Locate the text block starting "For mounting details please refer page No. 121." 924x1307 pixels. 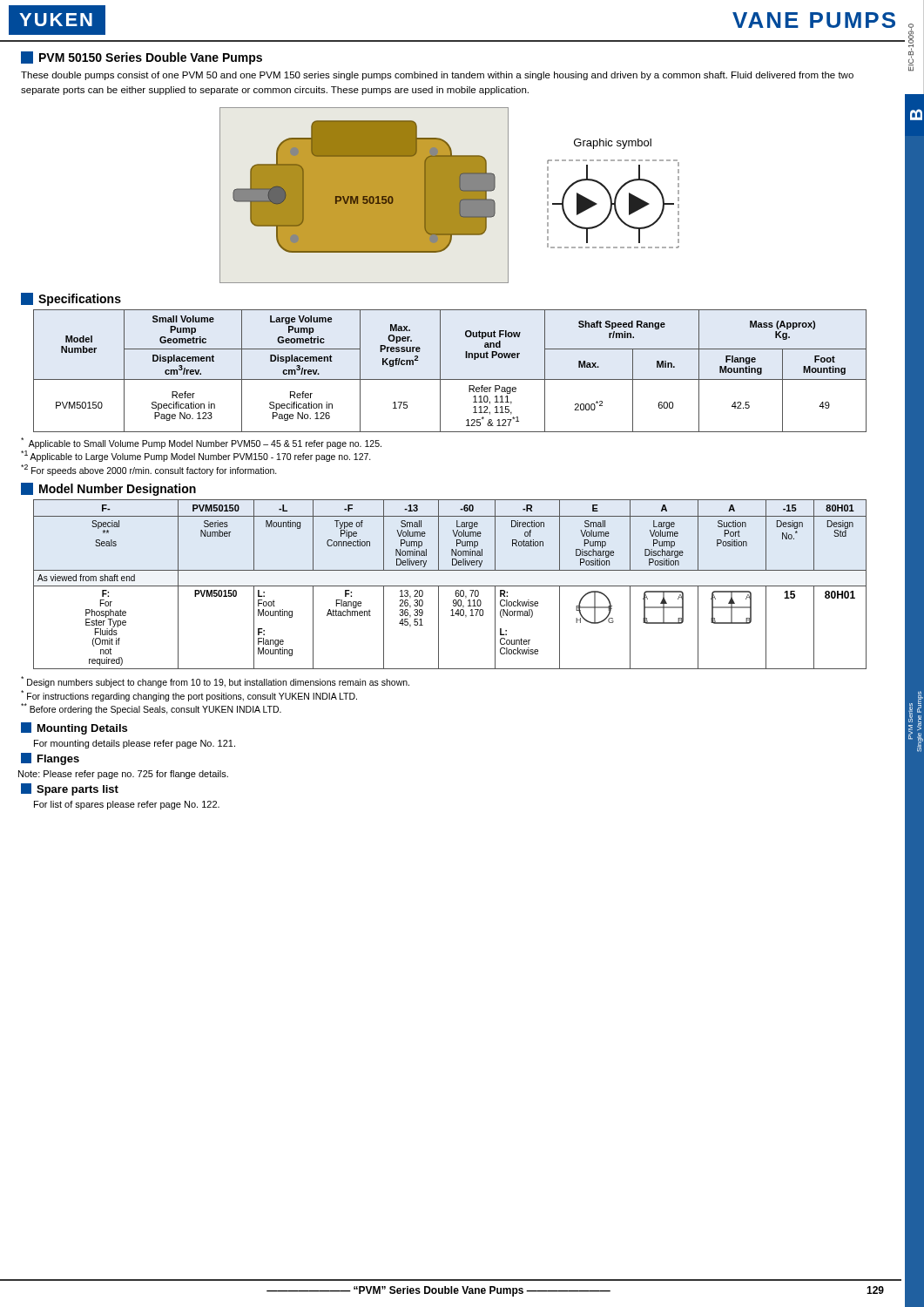pos(135,743)
